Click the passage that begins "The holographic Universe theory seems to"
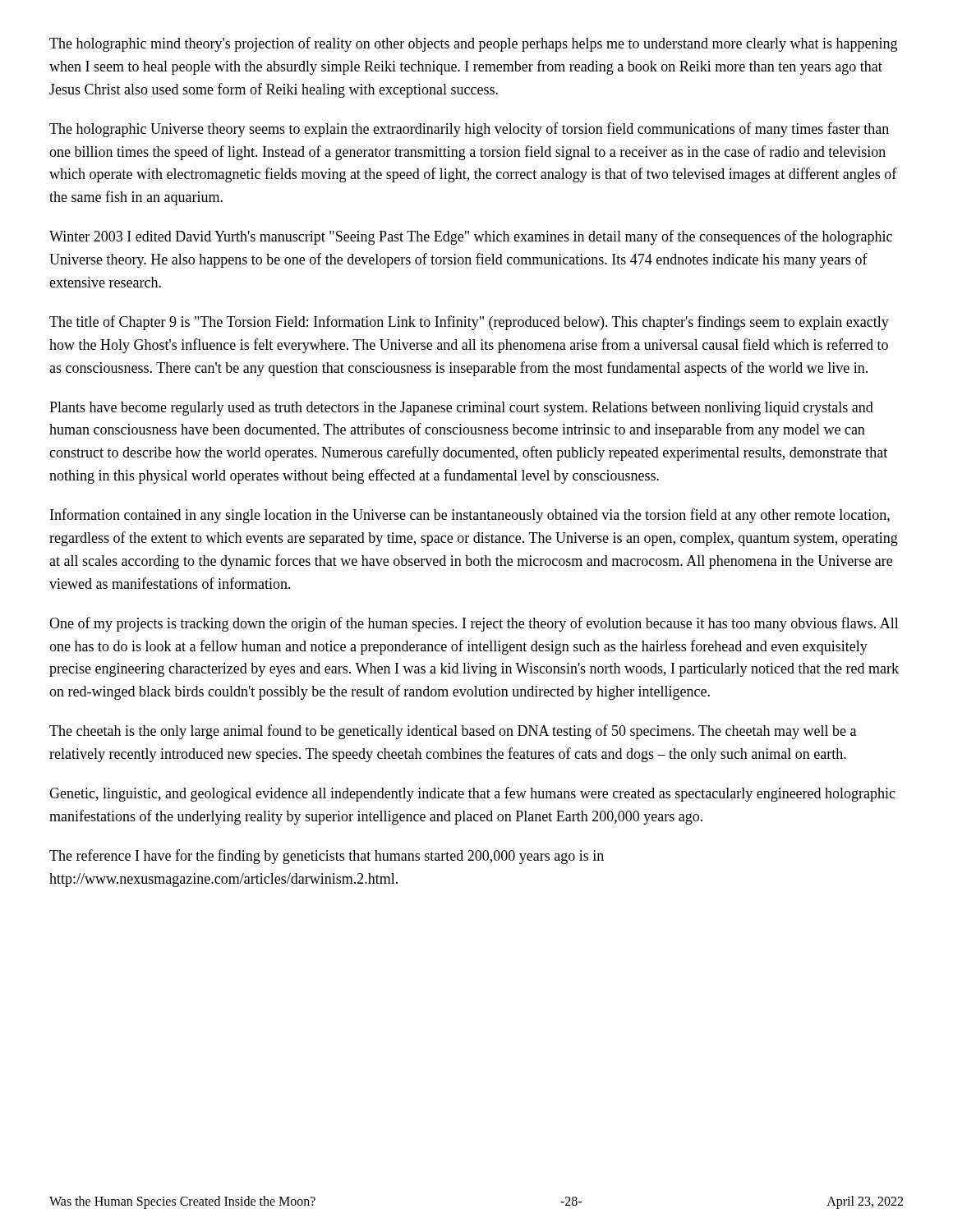This screenshot has width=953, height=1232. [473, 163]
